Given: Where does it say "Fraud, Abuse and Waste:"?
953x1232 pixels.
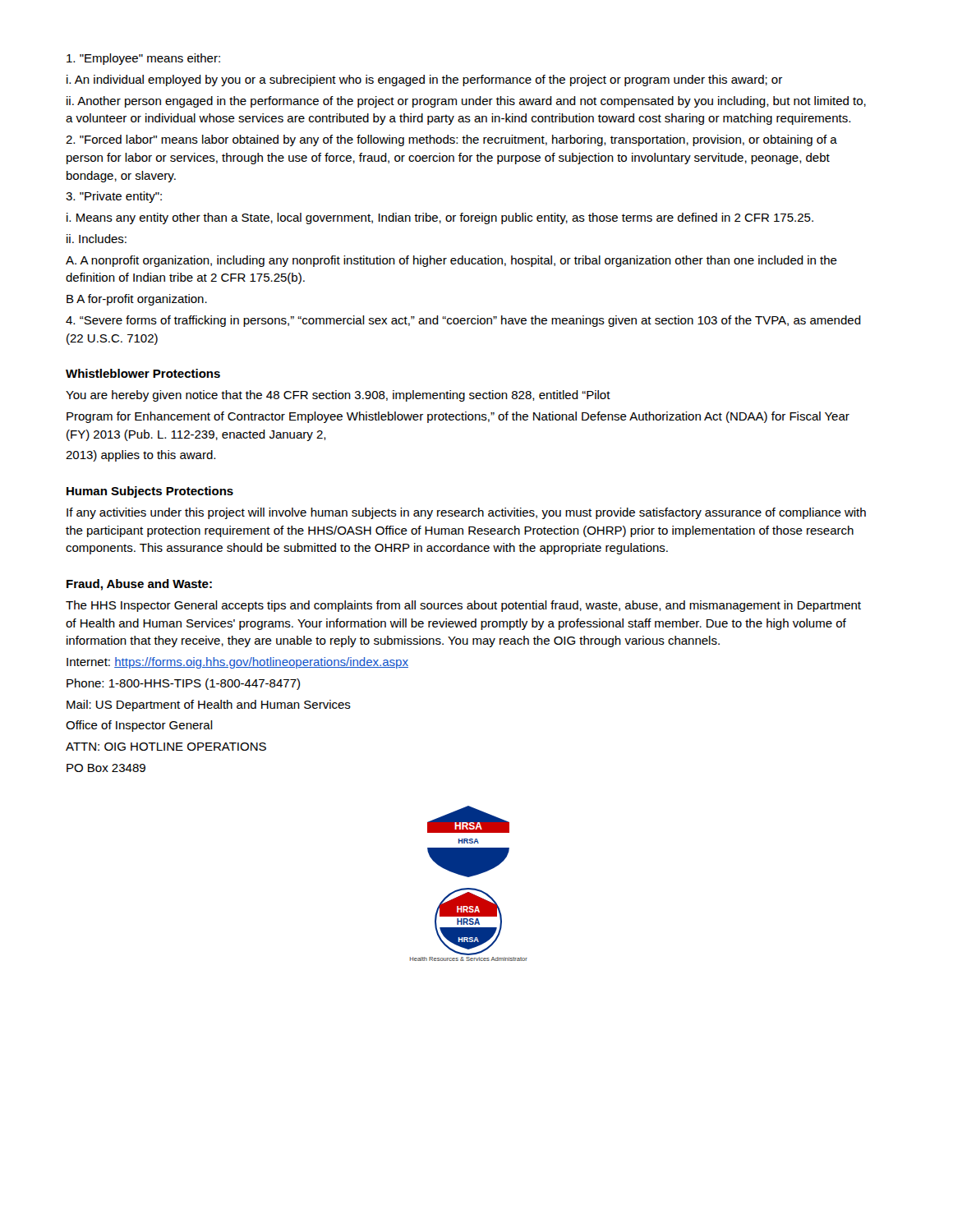Looking at the screenshot, I should 139,584.
